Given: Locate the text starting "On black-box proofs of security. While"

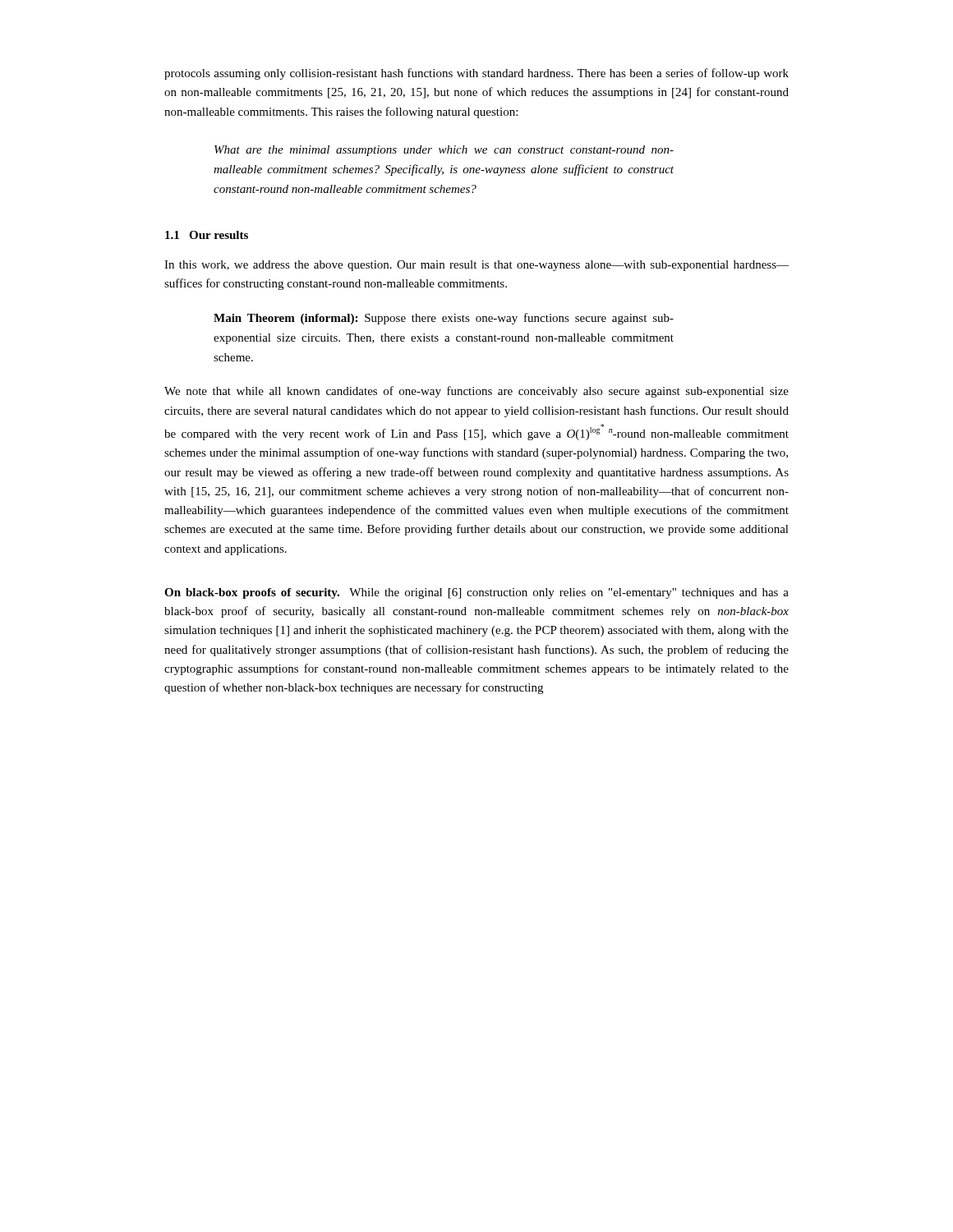Looking at the screenshot, I should point(476,640).
